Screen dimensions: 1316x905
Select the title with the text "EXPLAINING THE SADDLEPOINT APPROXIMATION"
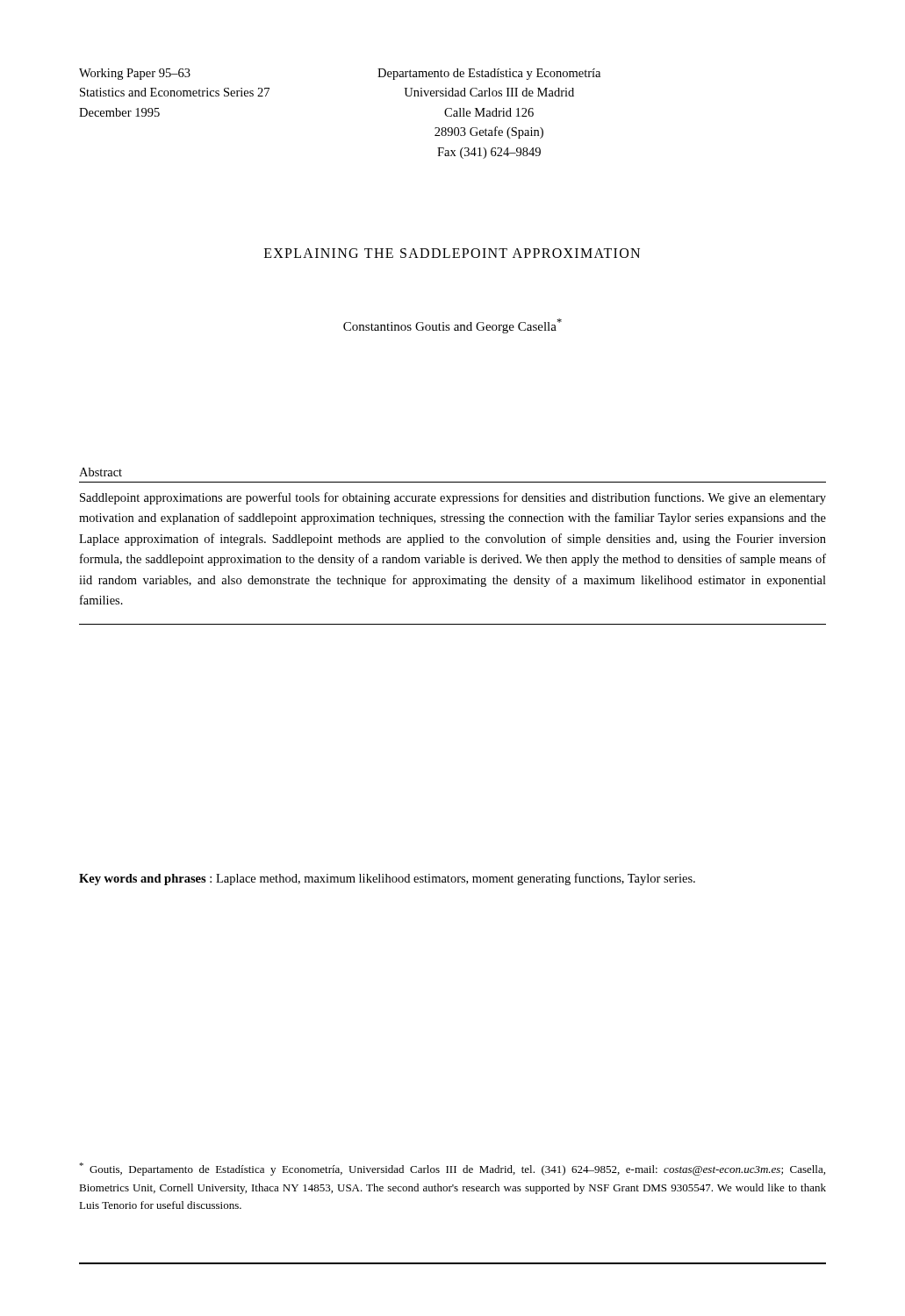point(452,253)
